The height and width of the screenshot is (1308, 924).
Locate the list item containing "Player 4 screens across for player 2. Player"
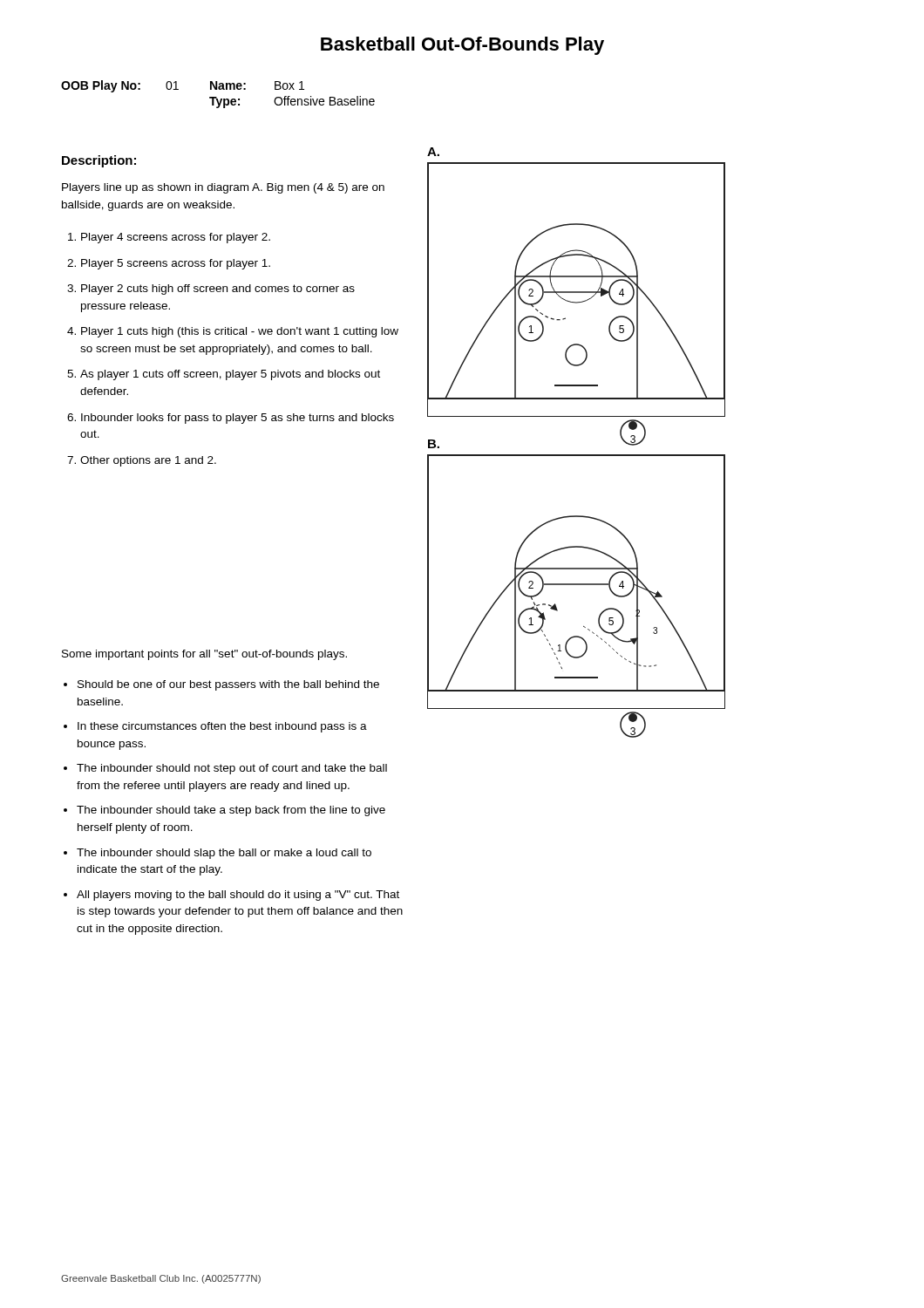pos(231,348)
